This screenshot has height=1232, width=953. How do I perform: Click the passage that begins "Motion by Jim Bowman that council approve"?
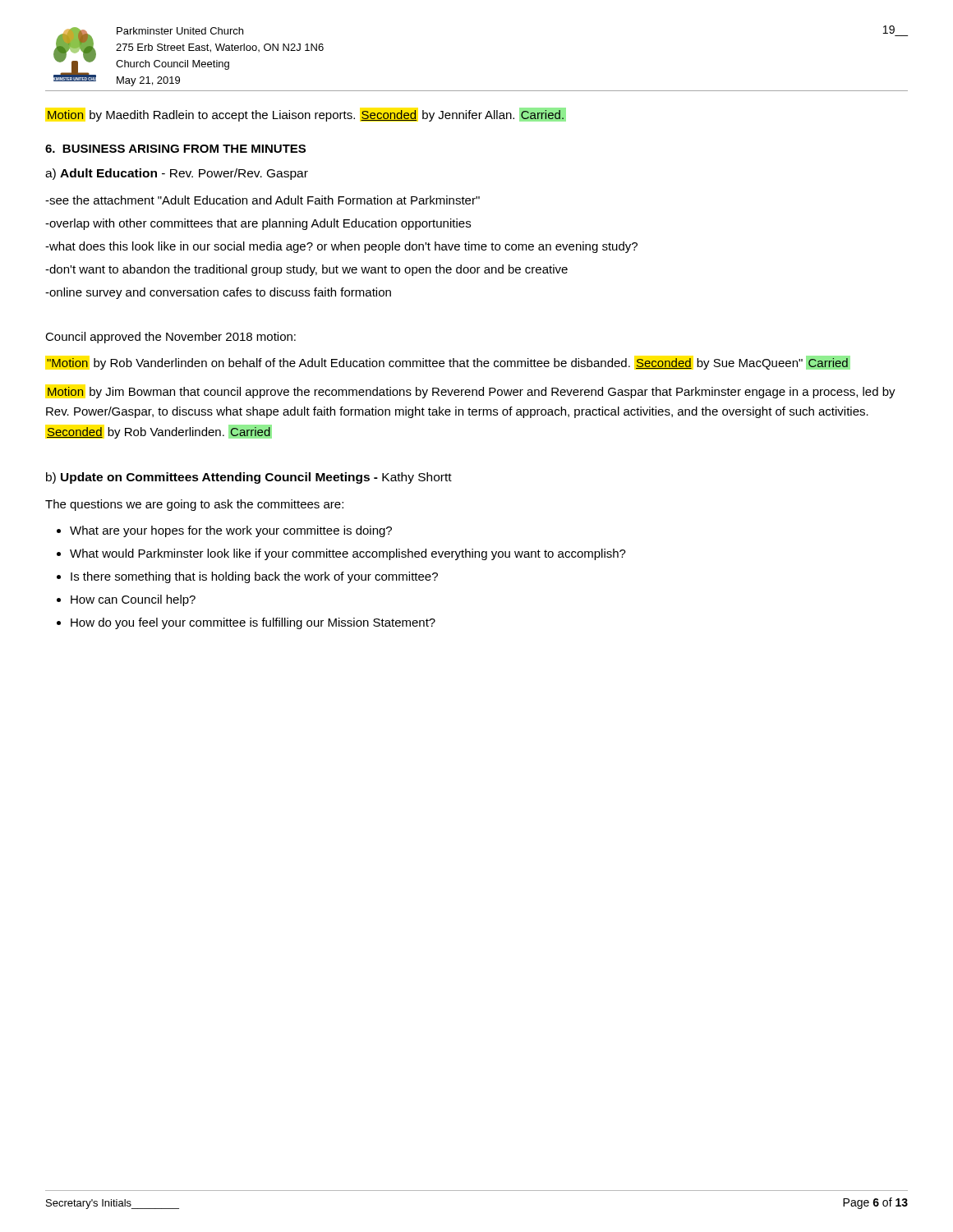click(470, 411)
